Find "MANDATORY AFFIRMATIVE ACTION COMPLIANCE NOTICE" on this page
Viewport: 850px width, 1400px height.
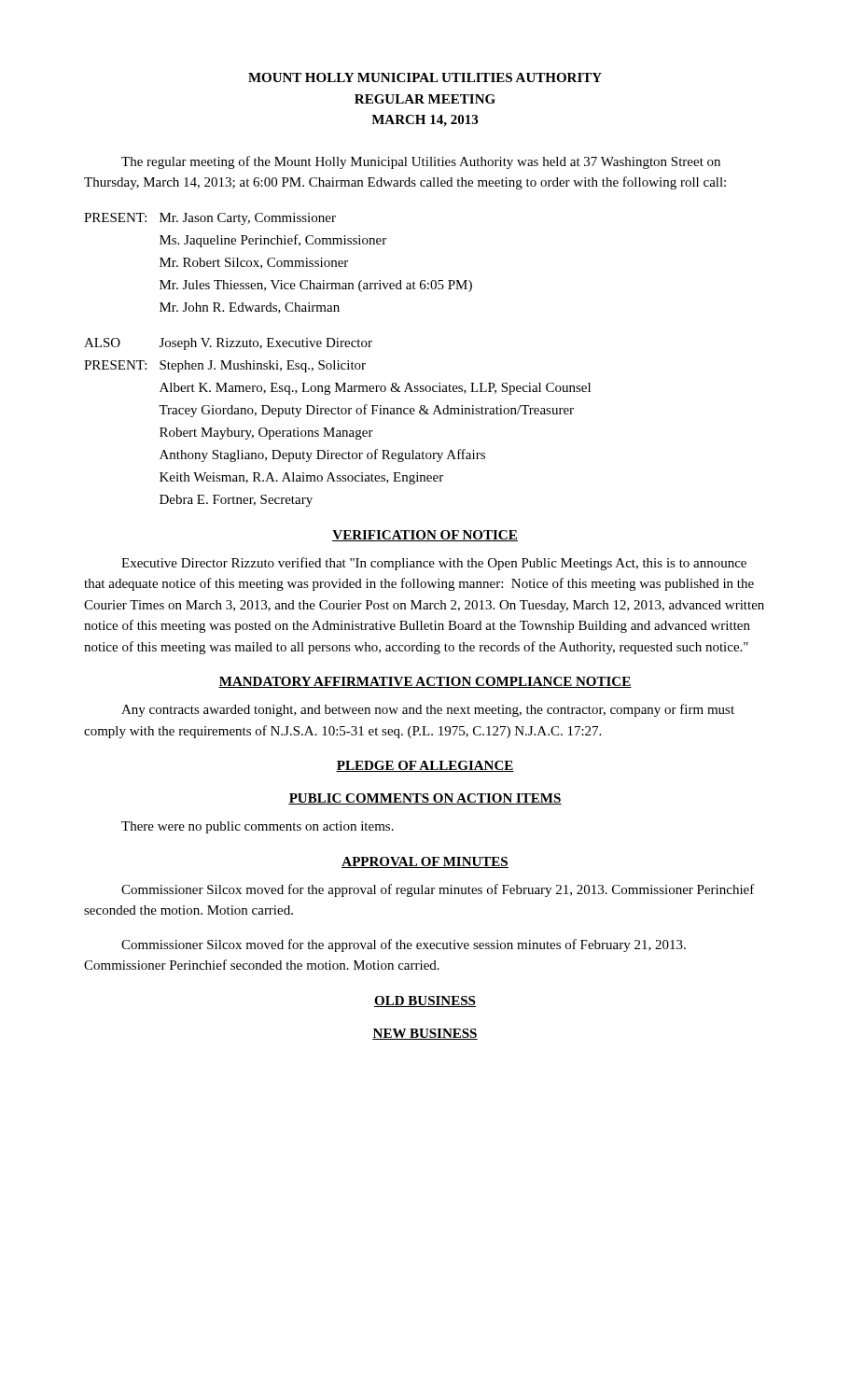pyautogui.click(x=425, y=681)
